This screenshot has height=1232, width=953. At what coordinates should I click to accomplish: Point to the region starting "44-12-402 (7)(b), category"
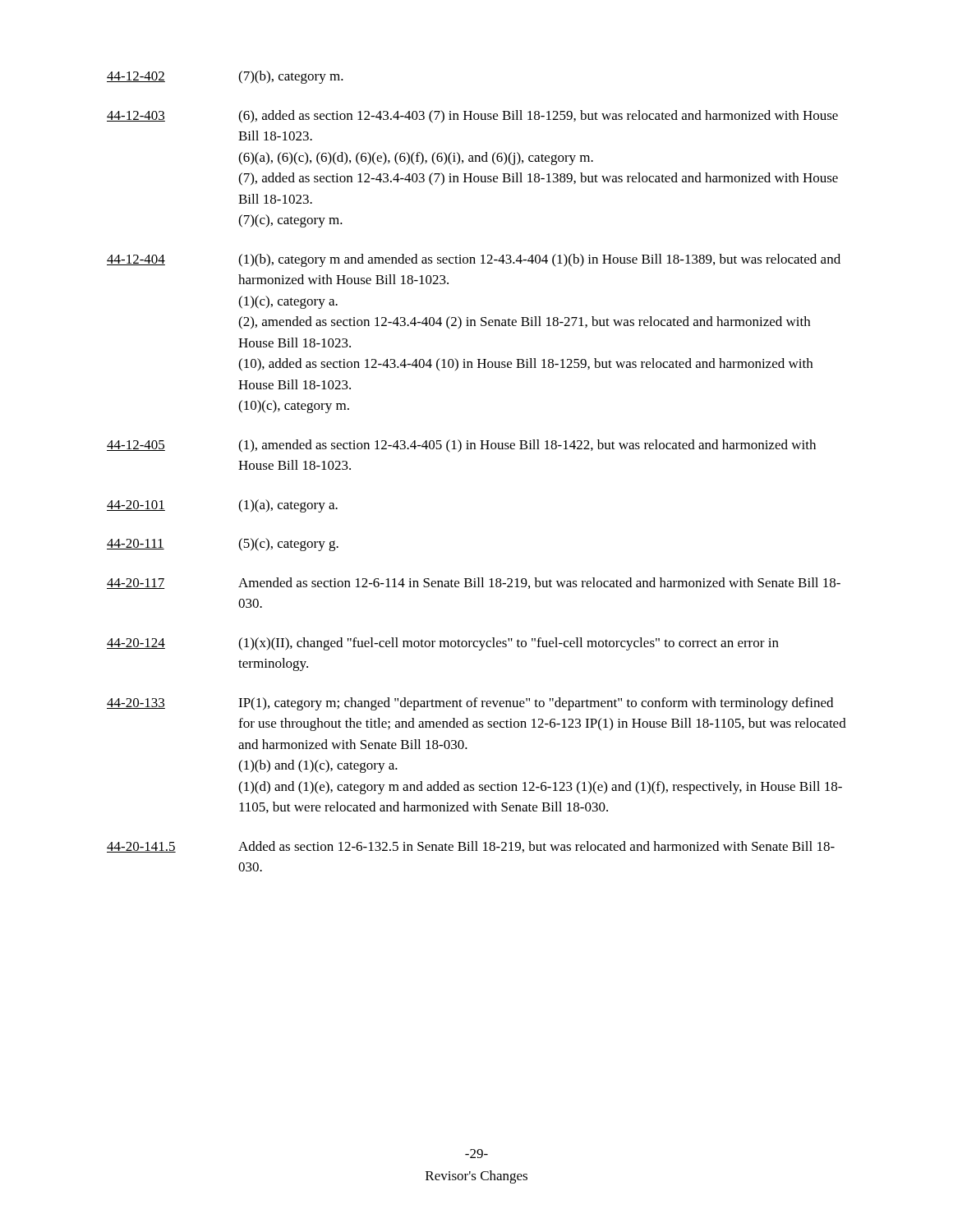[136, 77]
